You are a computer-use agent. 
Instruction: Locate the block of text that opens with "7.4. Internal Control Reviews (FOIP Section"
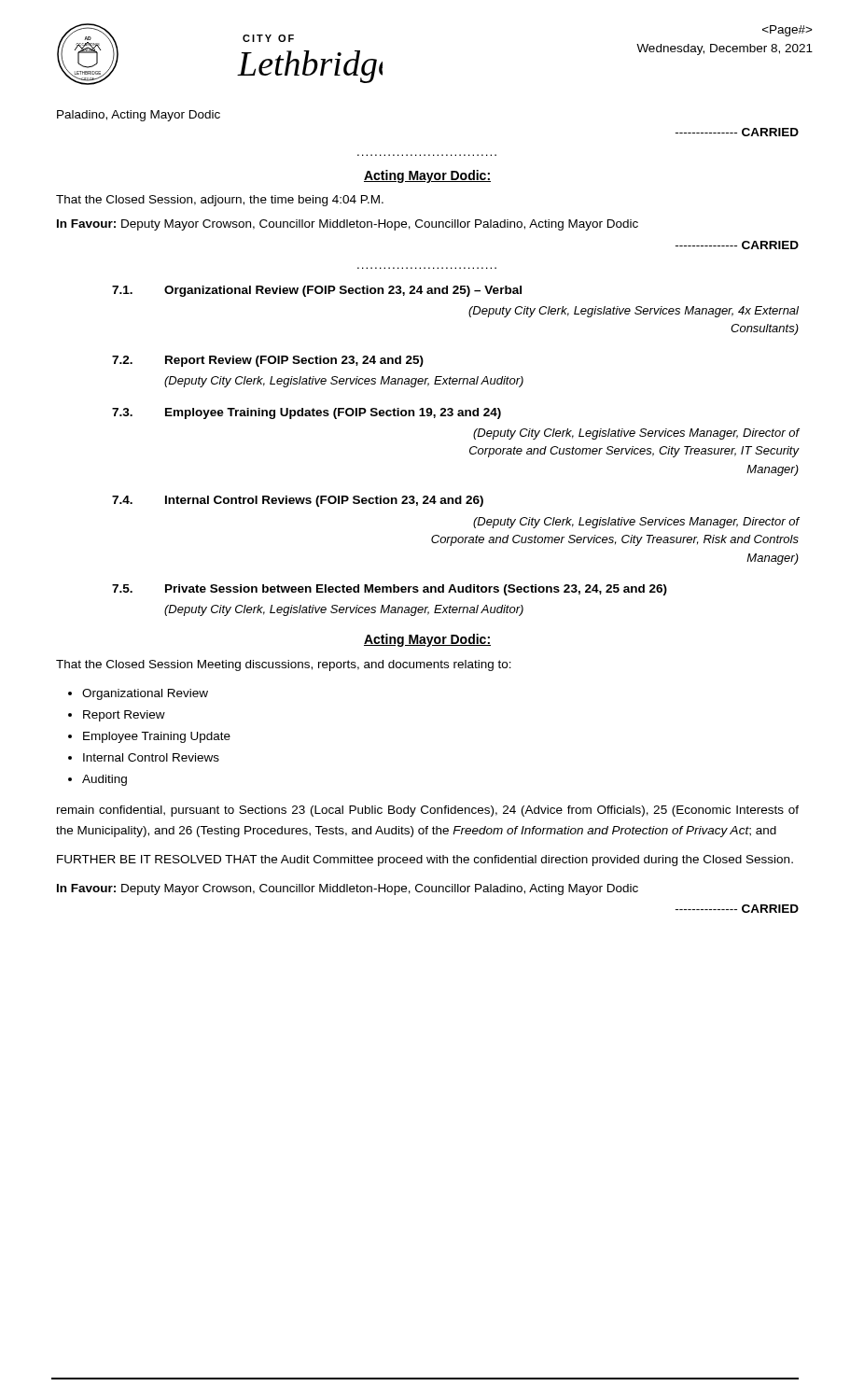(455, 529)
